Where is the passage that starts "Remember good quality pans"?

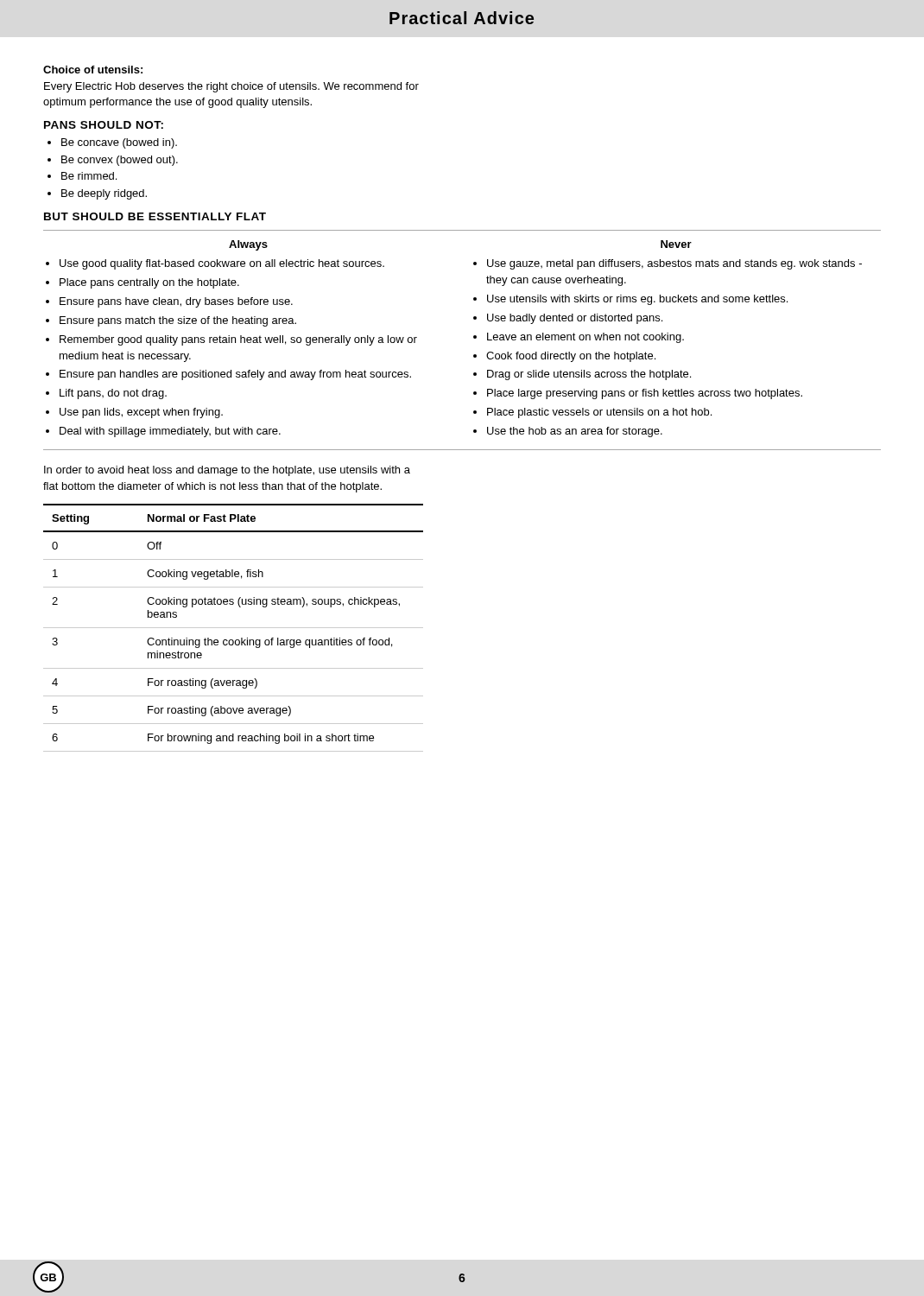tap(238, 347)
